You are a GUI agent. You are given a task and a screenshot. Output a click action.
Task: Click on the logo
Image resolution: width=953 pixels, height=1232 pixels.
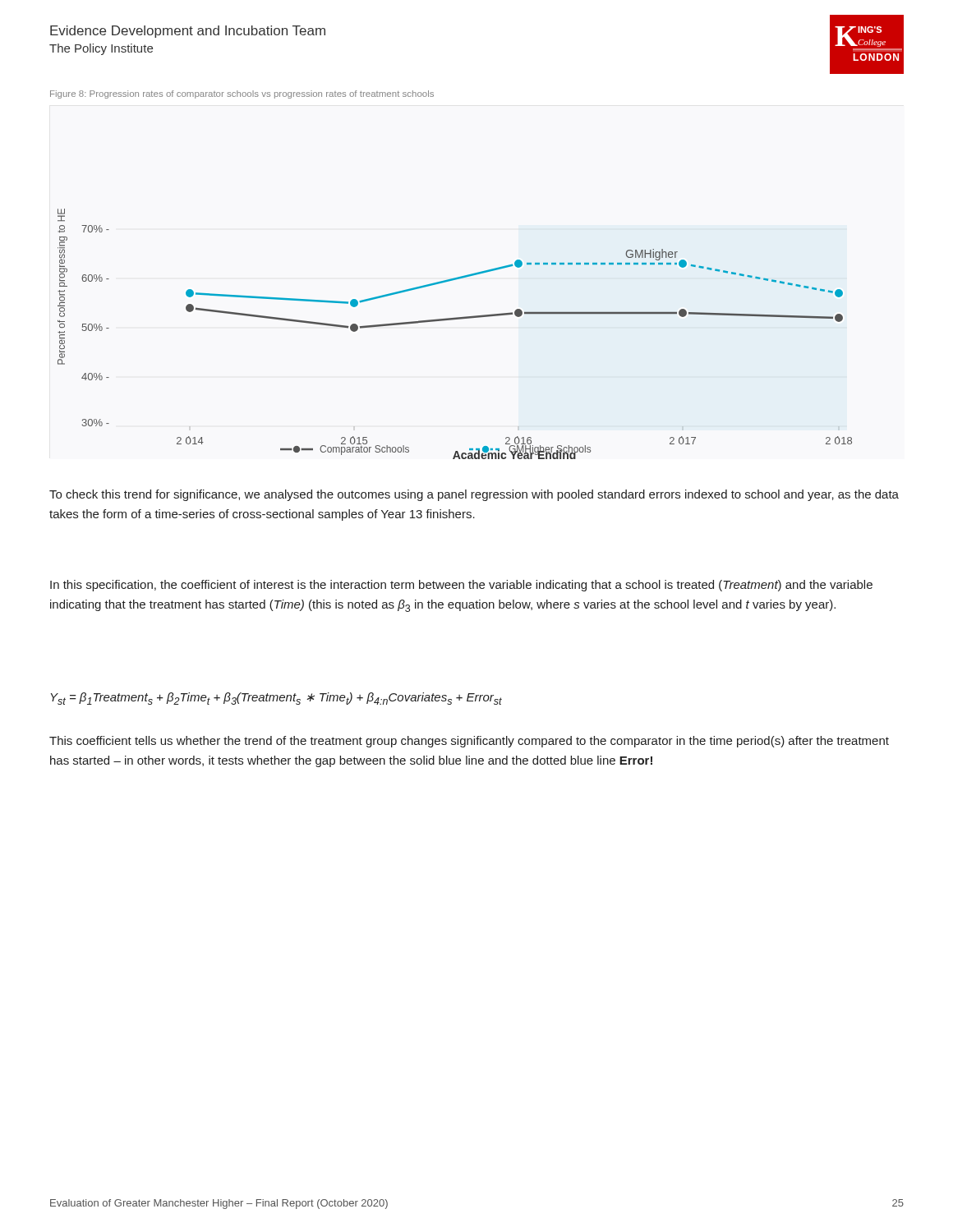[x=867, y=46]
